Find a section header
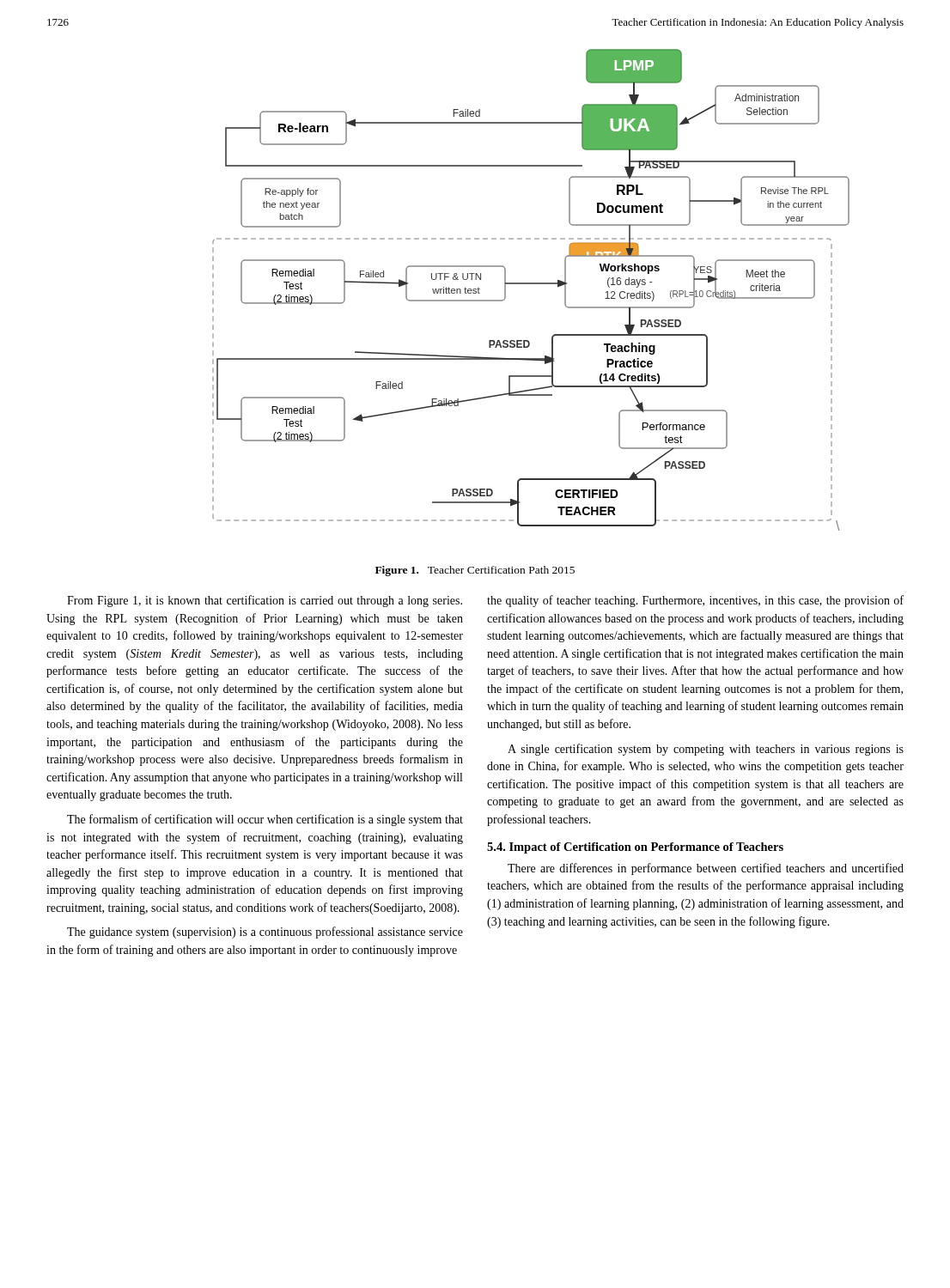Screen dimensions: 1288x950 (635, 846)
